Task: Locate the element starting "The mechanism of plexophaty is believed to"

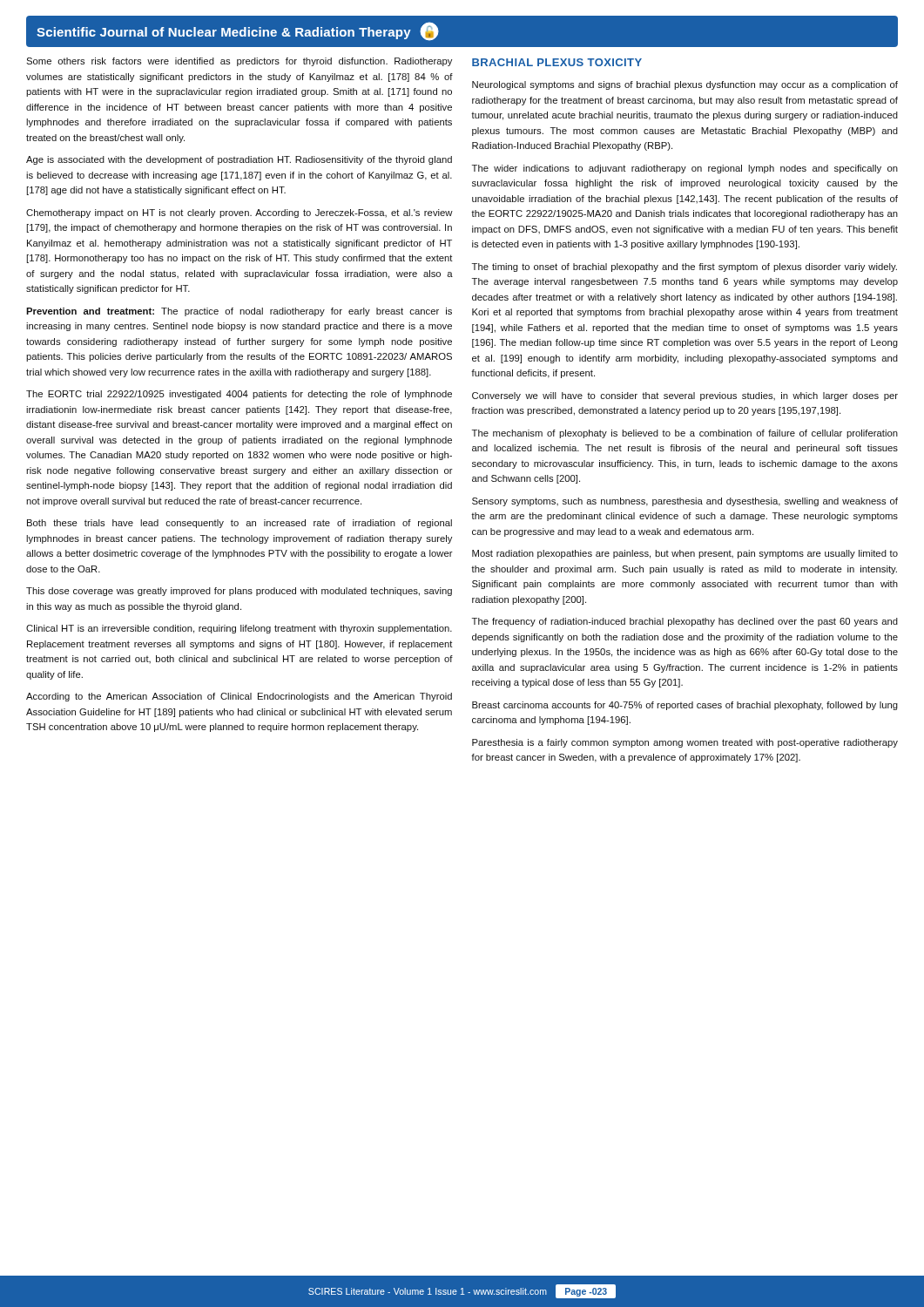Action: pos(685,456)
